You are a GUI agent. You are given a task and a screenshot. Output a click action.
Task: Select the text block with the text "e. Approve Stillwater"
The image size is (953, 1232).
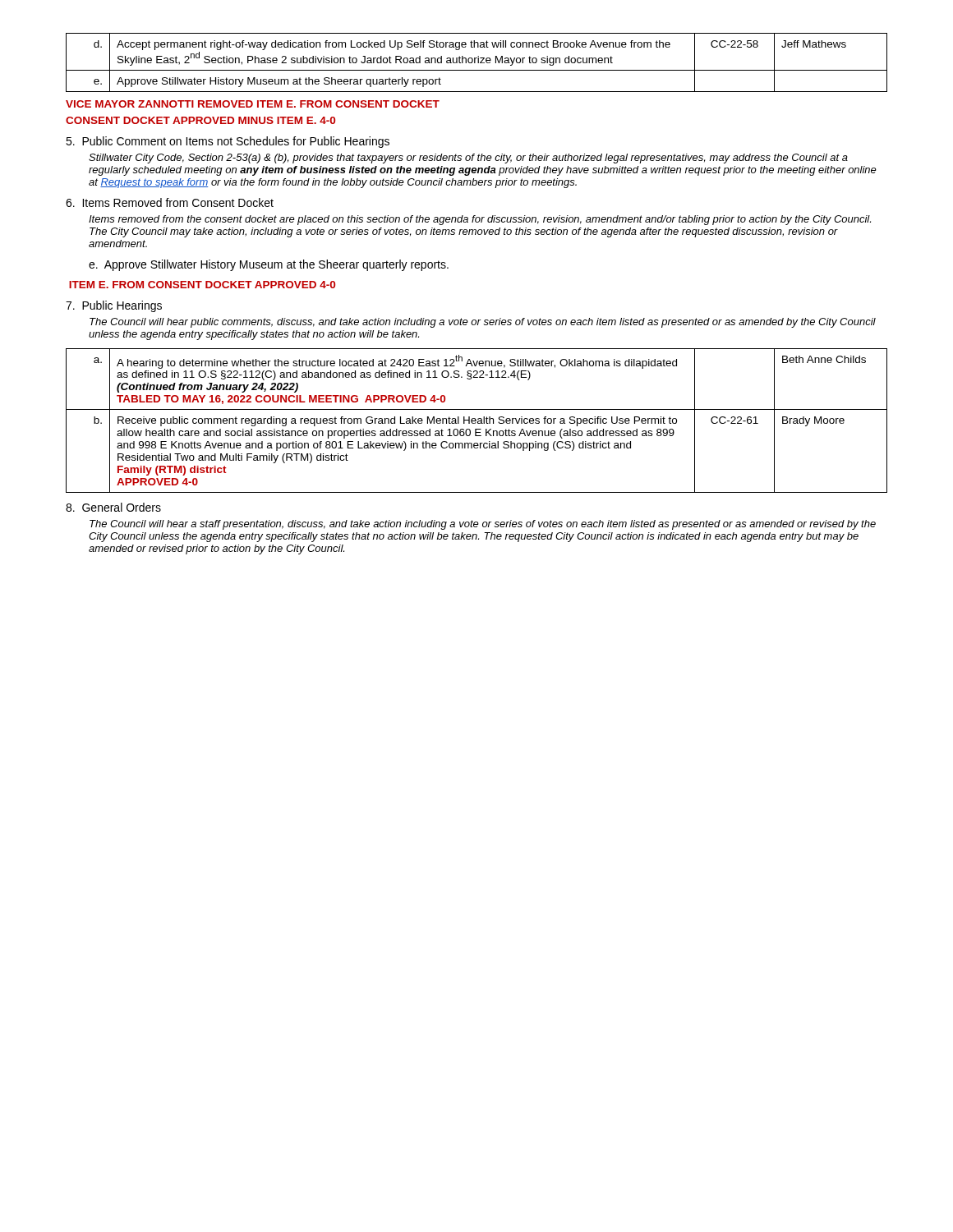coord(269,264)
